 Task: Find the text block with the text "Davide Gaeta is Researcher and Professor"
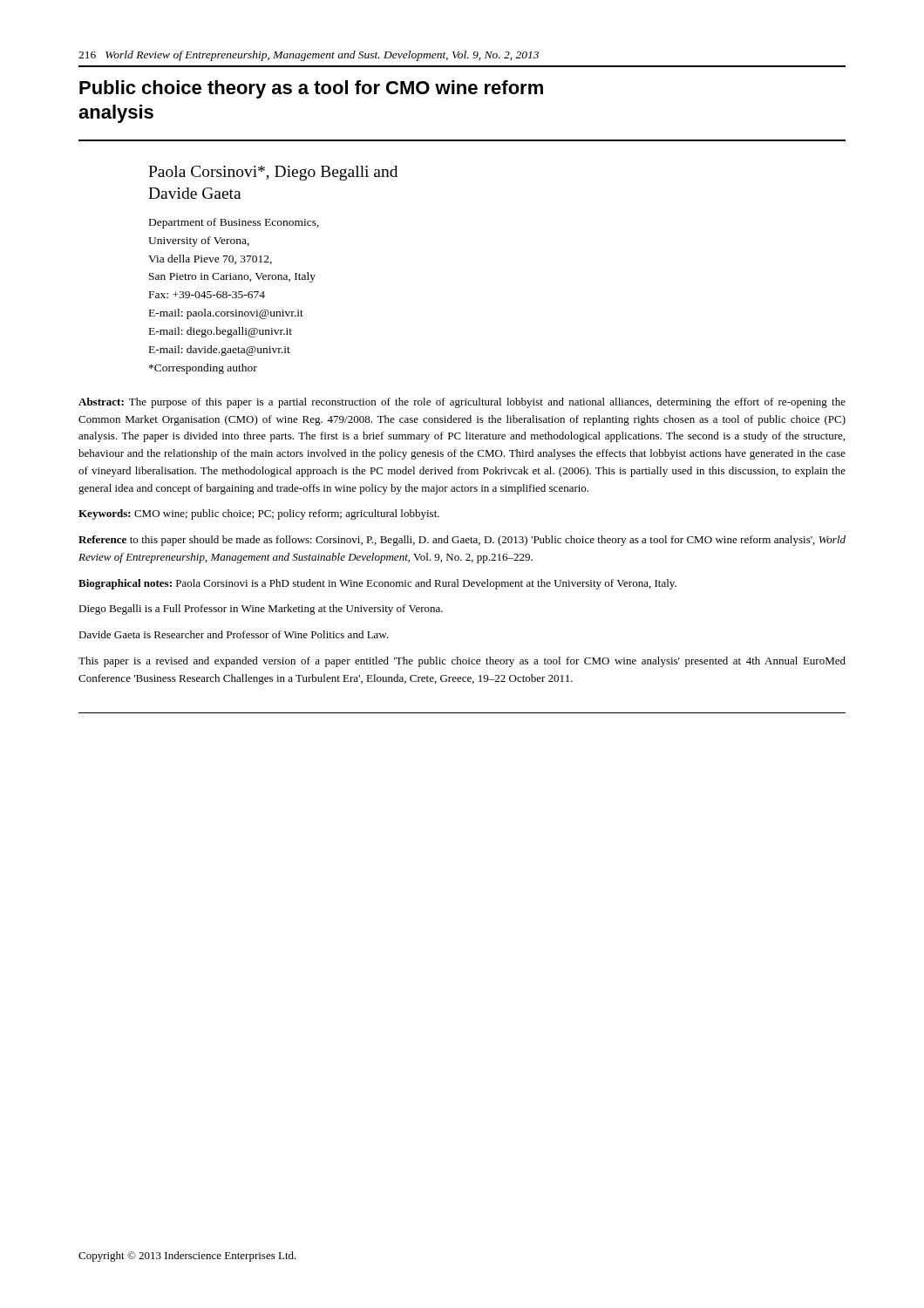coord(234,635)
